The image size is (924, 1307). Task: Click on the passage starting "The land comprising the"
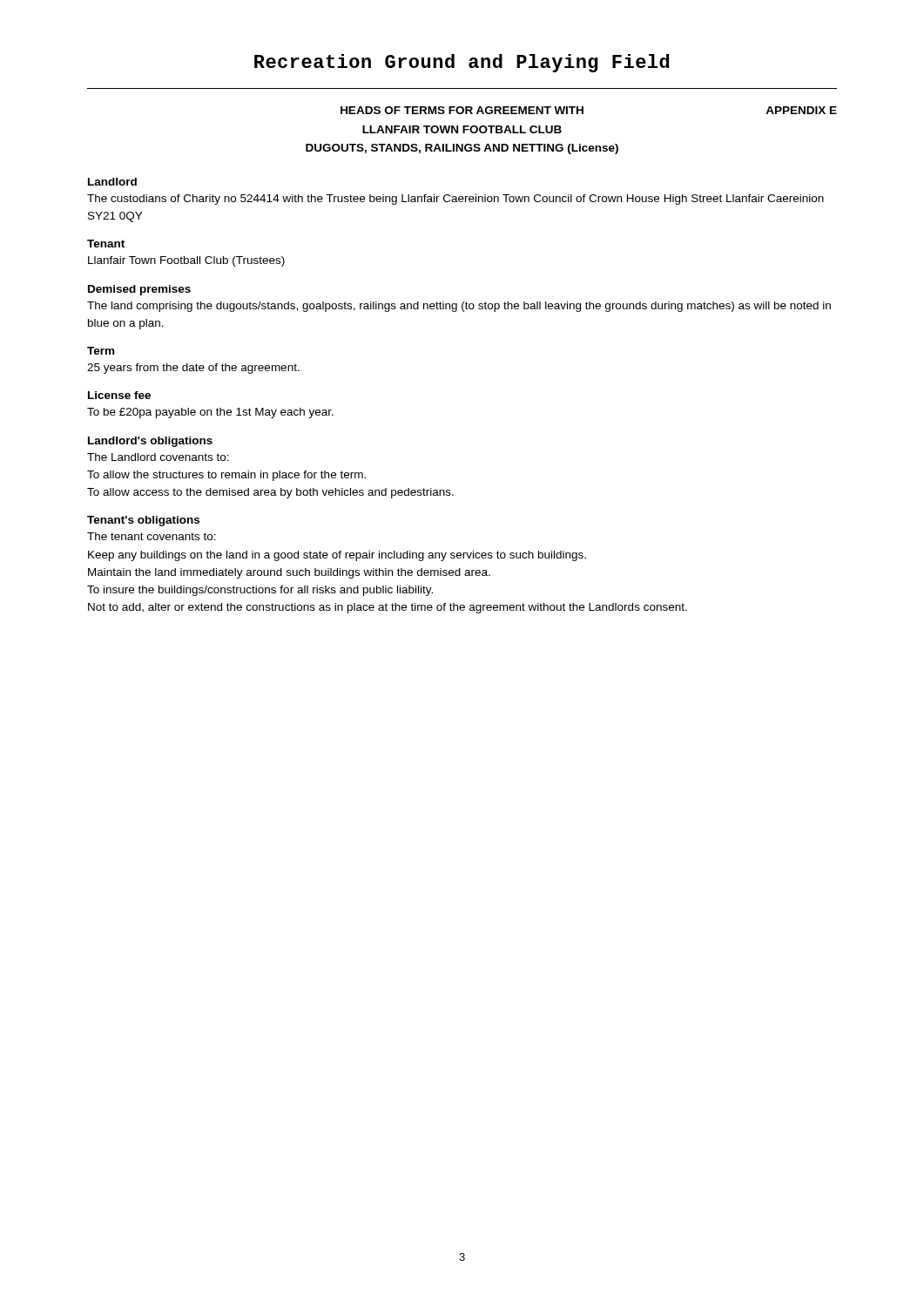(x=459, y=314)
